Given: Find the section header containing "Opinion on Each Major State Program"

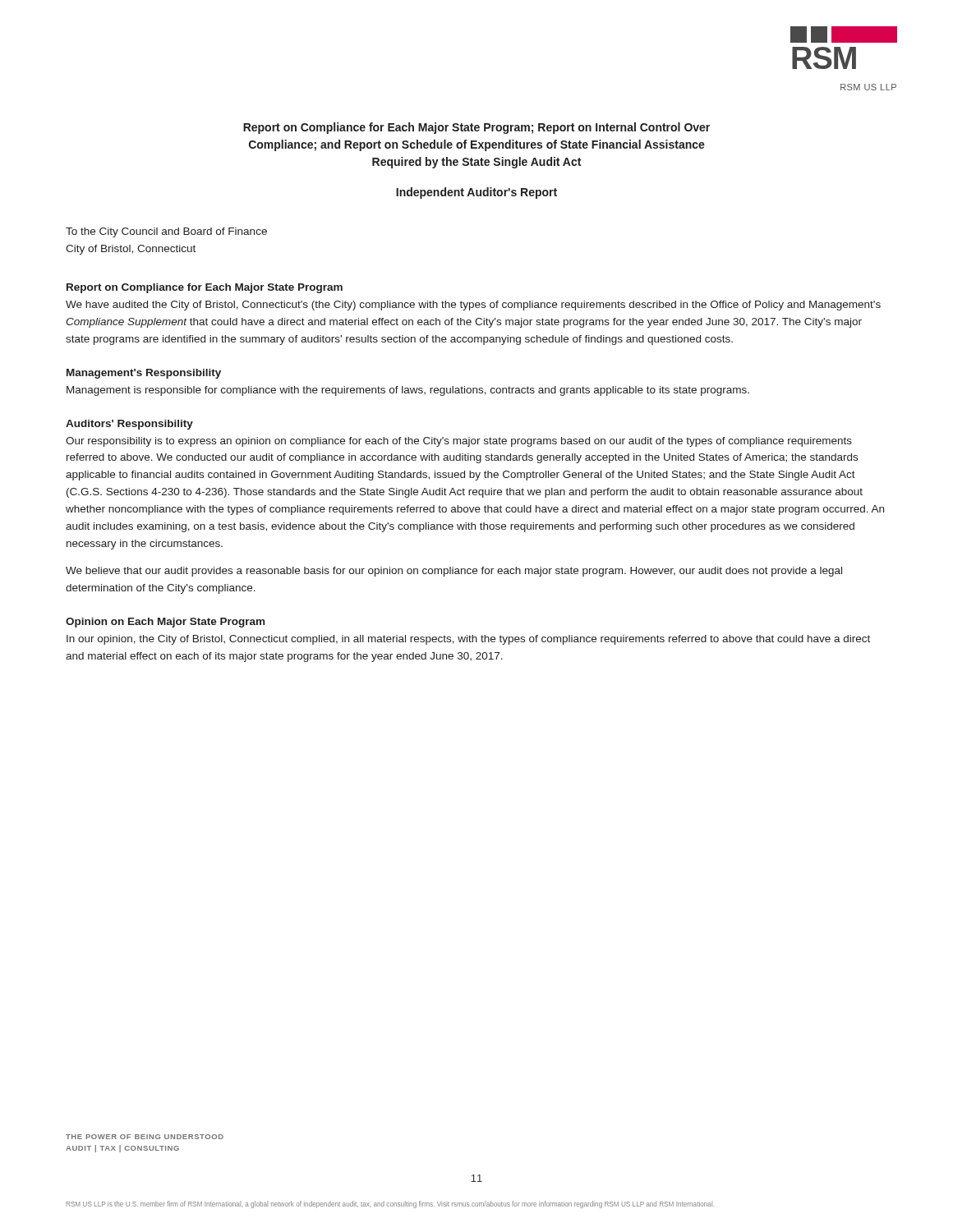Looking at the screenshot, I should click(166, 621).
